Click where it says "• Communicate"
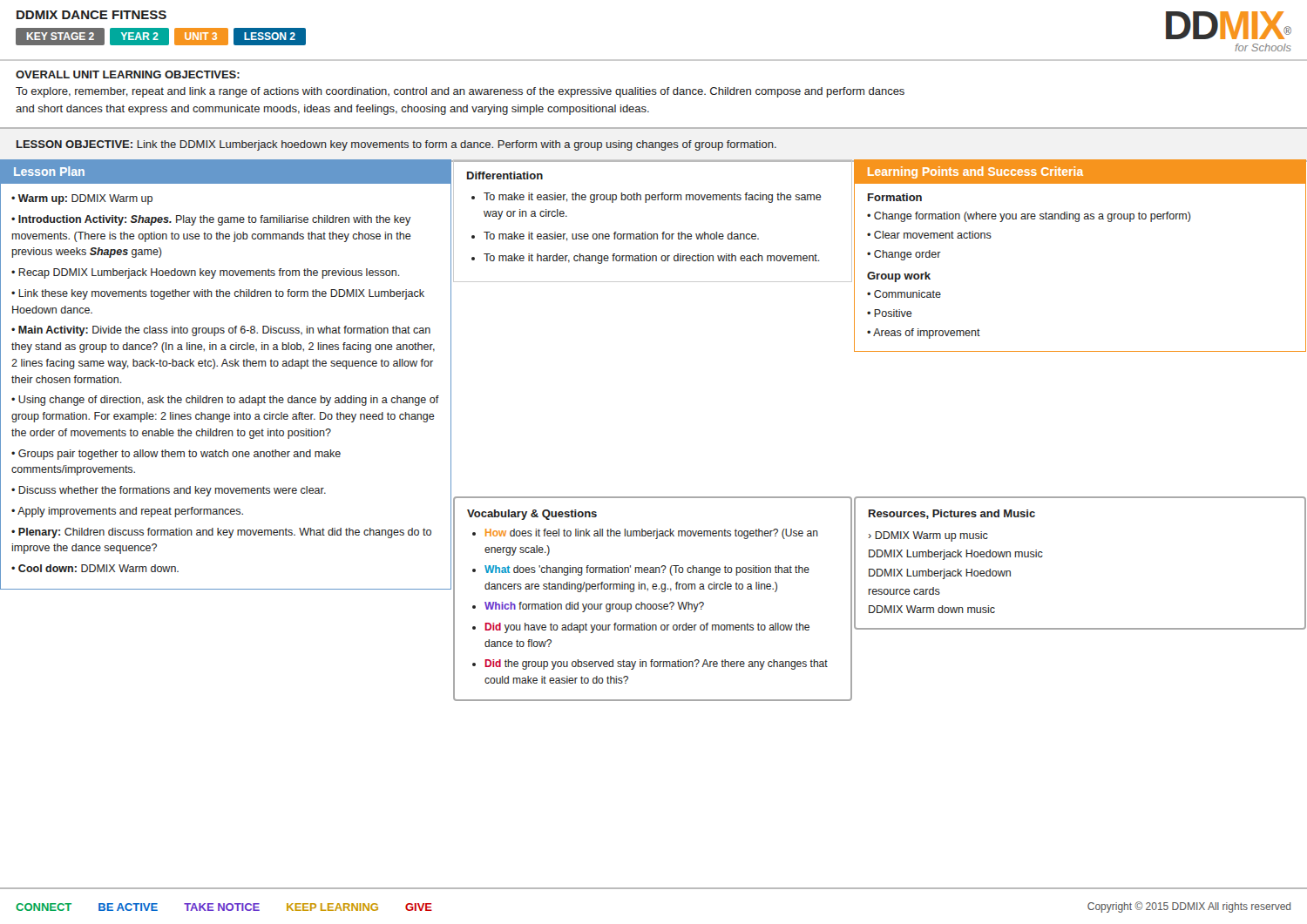The height and width of the screenshot is (924, 1307). click(x=904, y=295)
